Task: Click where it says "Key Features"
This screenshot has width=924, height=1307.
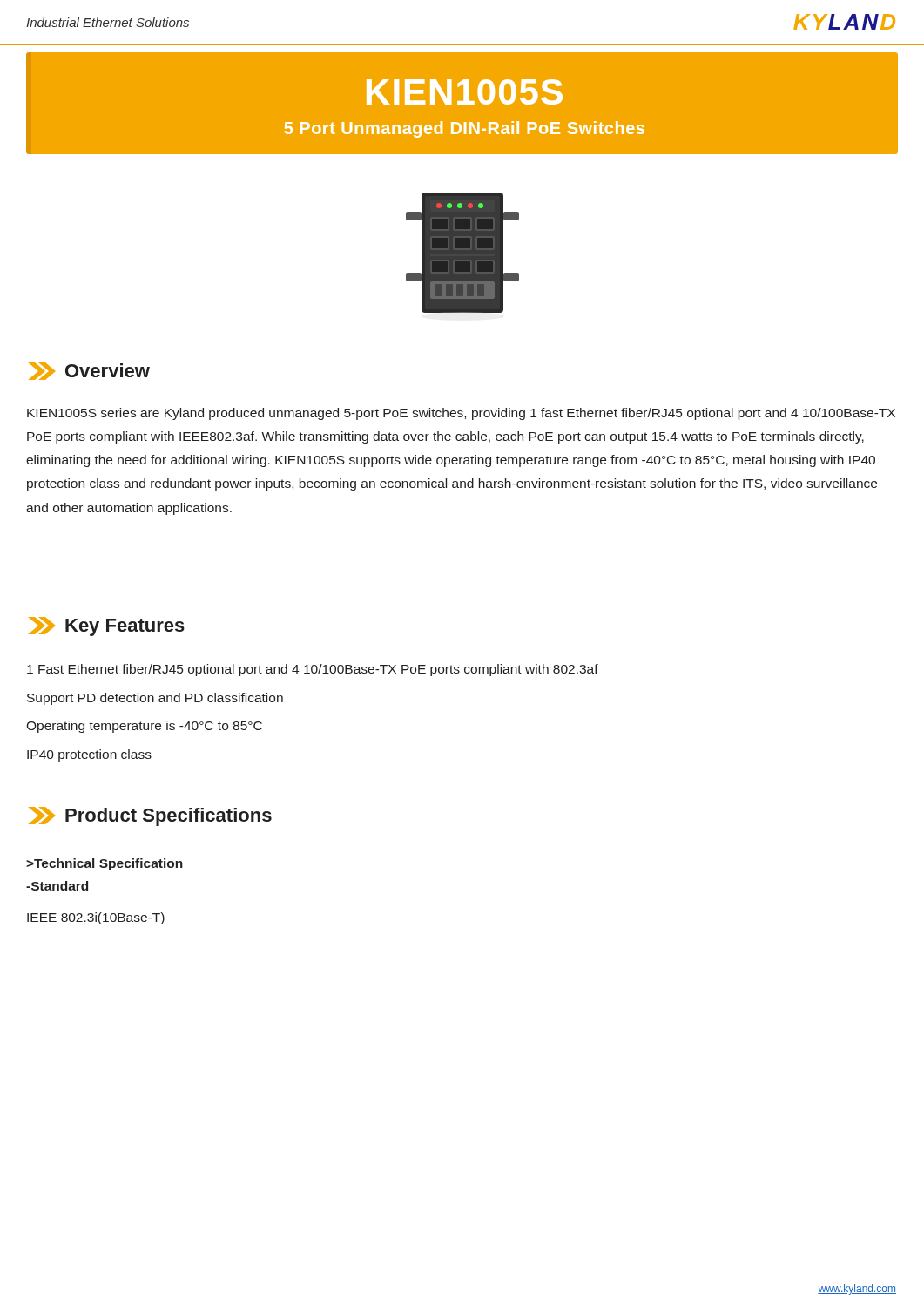Action: 105,626
